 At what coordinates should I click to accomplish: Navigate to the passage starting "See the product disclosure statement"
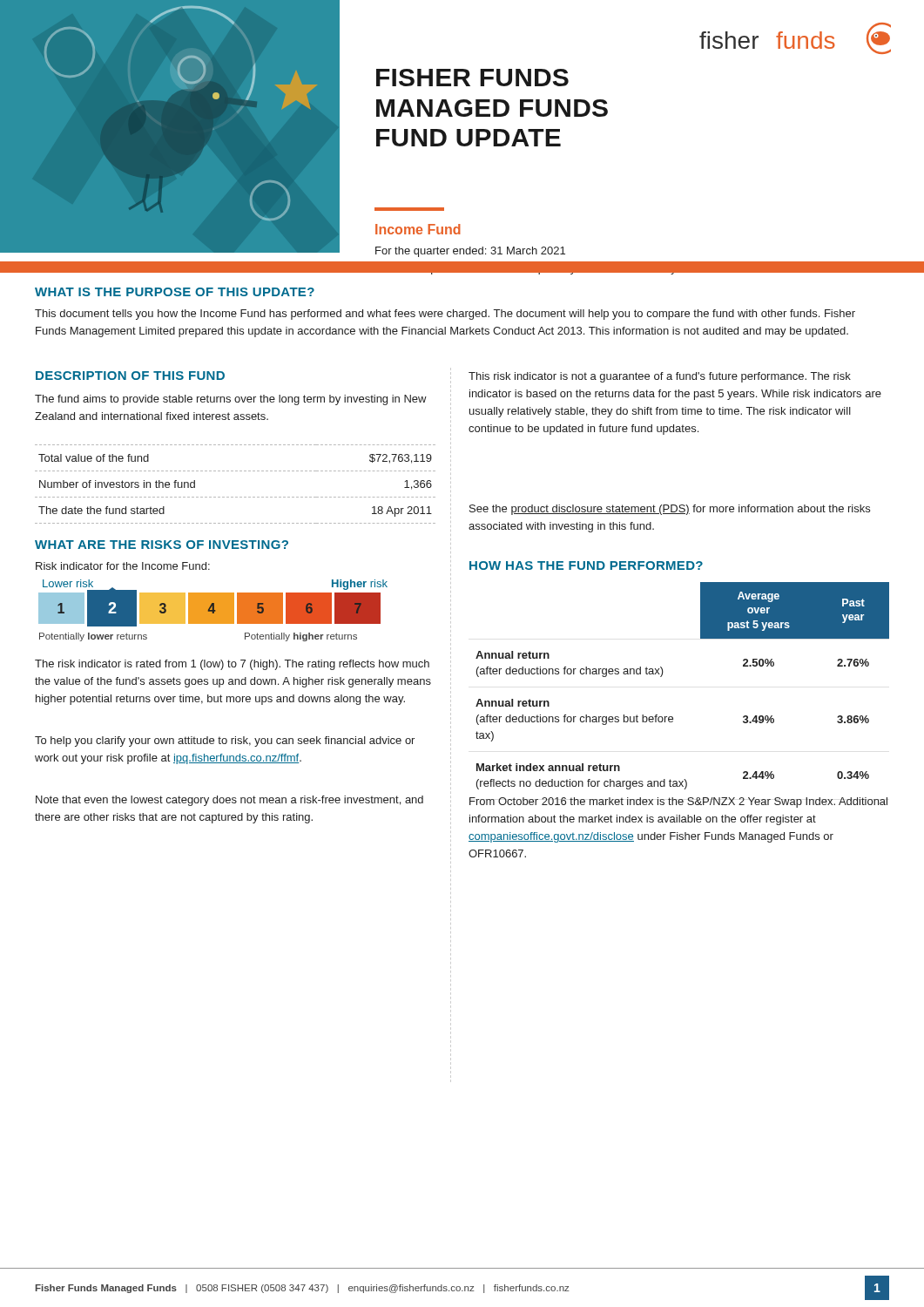tap(670, 517)
